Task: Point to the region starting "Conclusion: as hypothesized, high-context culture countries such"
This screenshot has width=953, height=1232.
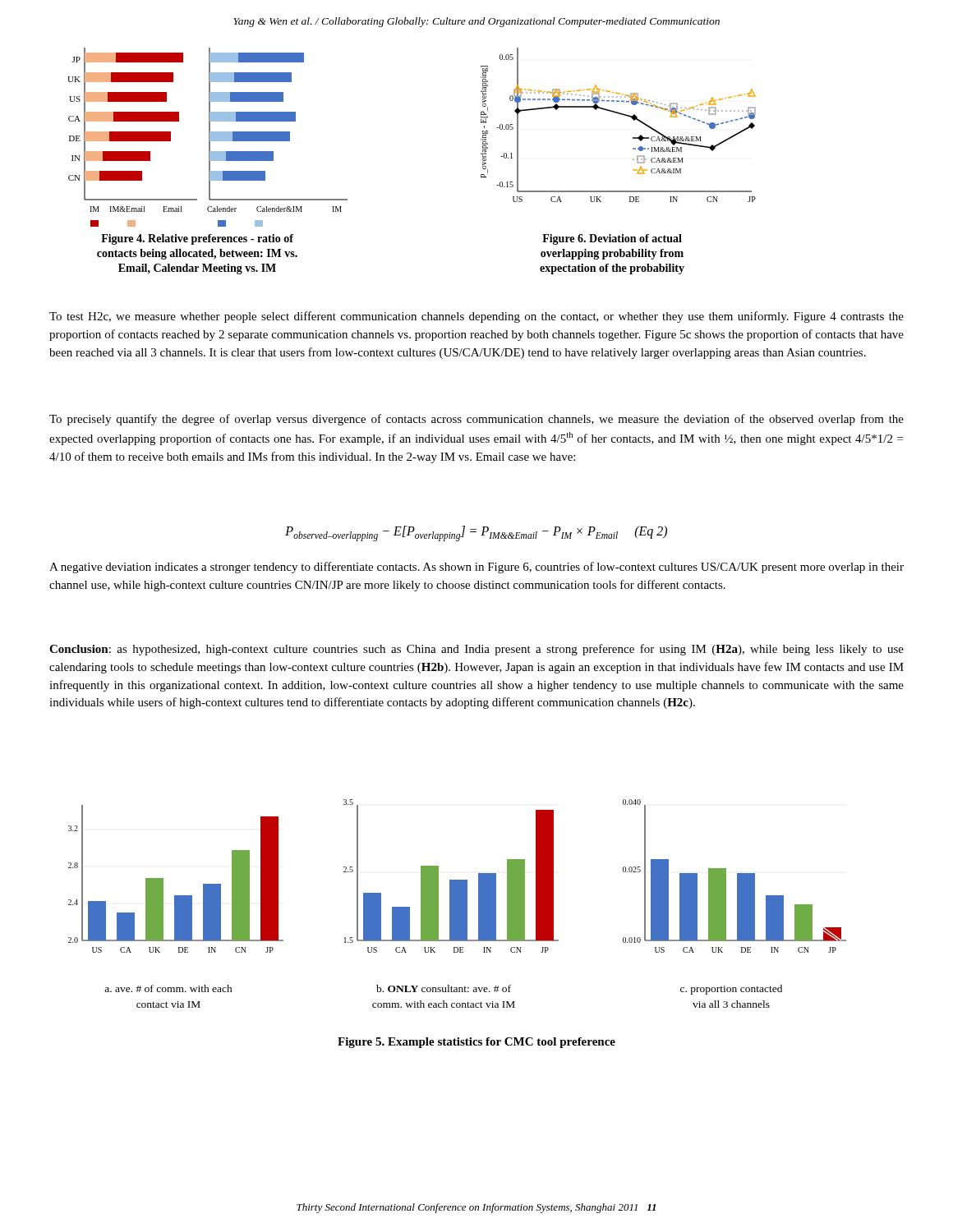Action: tap(476, 676)
